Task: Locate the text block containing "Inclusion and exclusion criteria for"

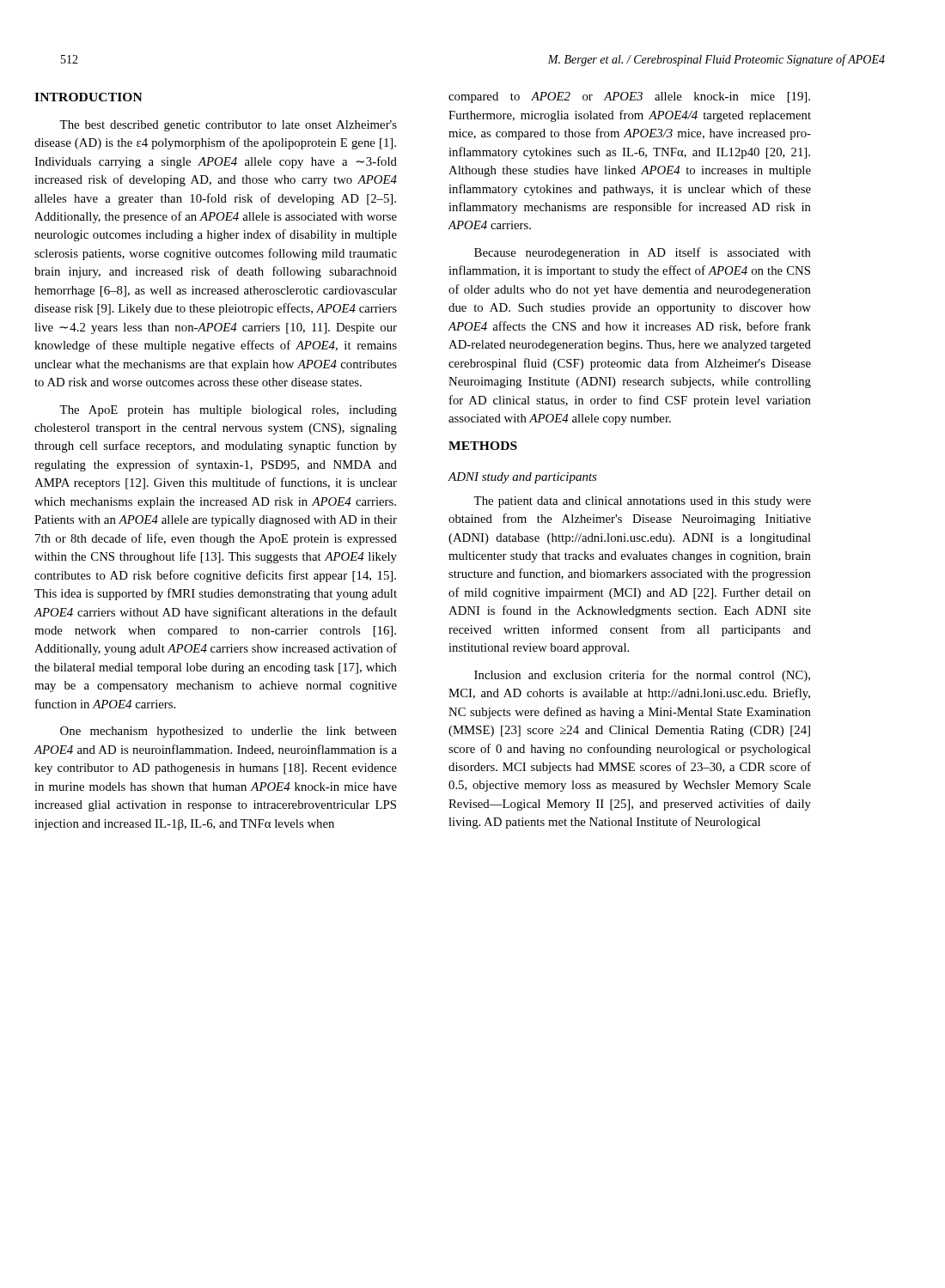Action: (x=630, y=748)
